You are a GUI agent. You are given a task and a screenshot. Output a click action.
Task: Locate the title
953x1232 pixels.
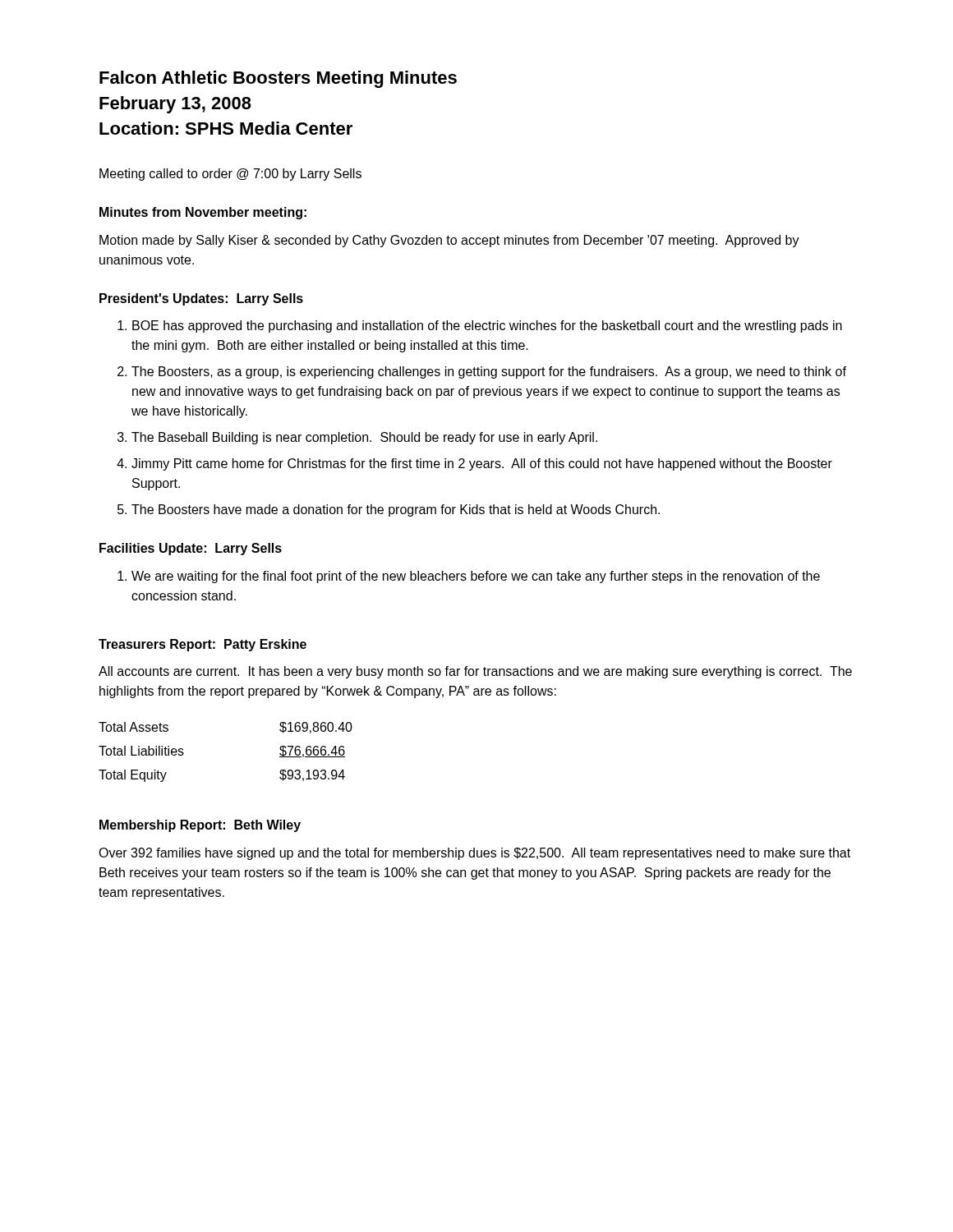pyautogui.click(x=476, y=104)
